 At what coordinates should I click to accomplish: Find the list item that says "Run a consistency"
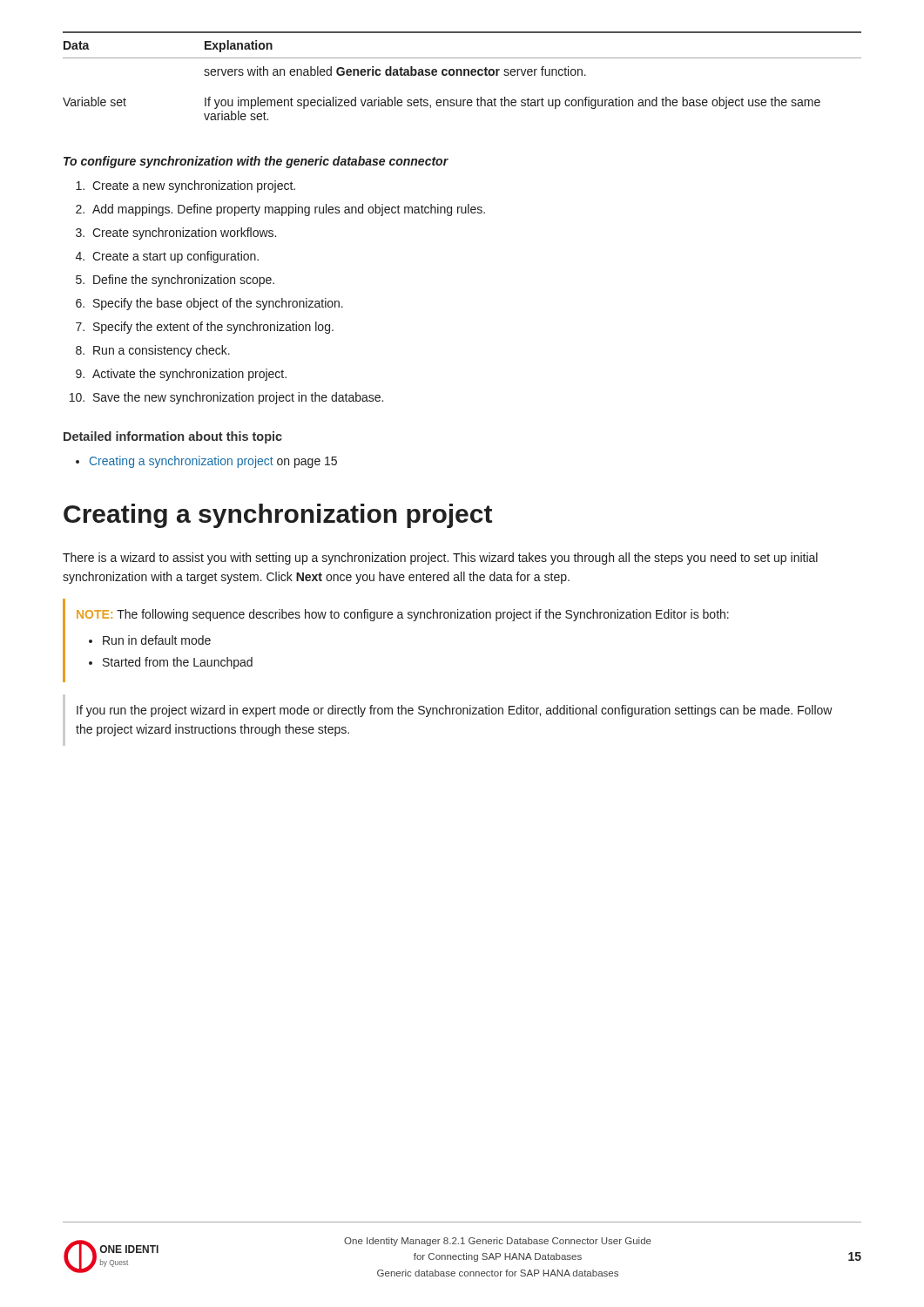click(x=162, y=351)
